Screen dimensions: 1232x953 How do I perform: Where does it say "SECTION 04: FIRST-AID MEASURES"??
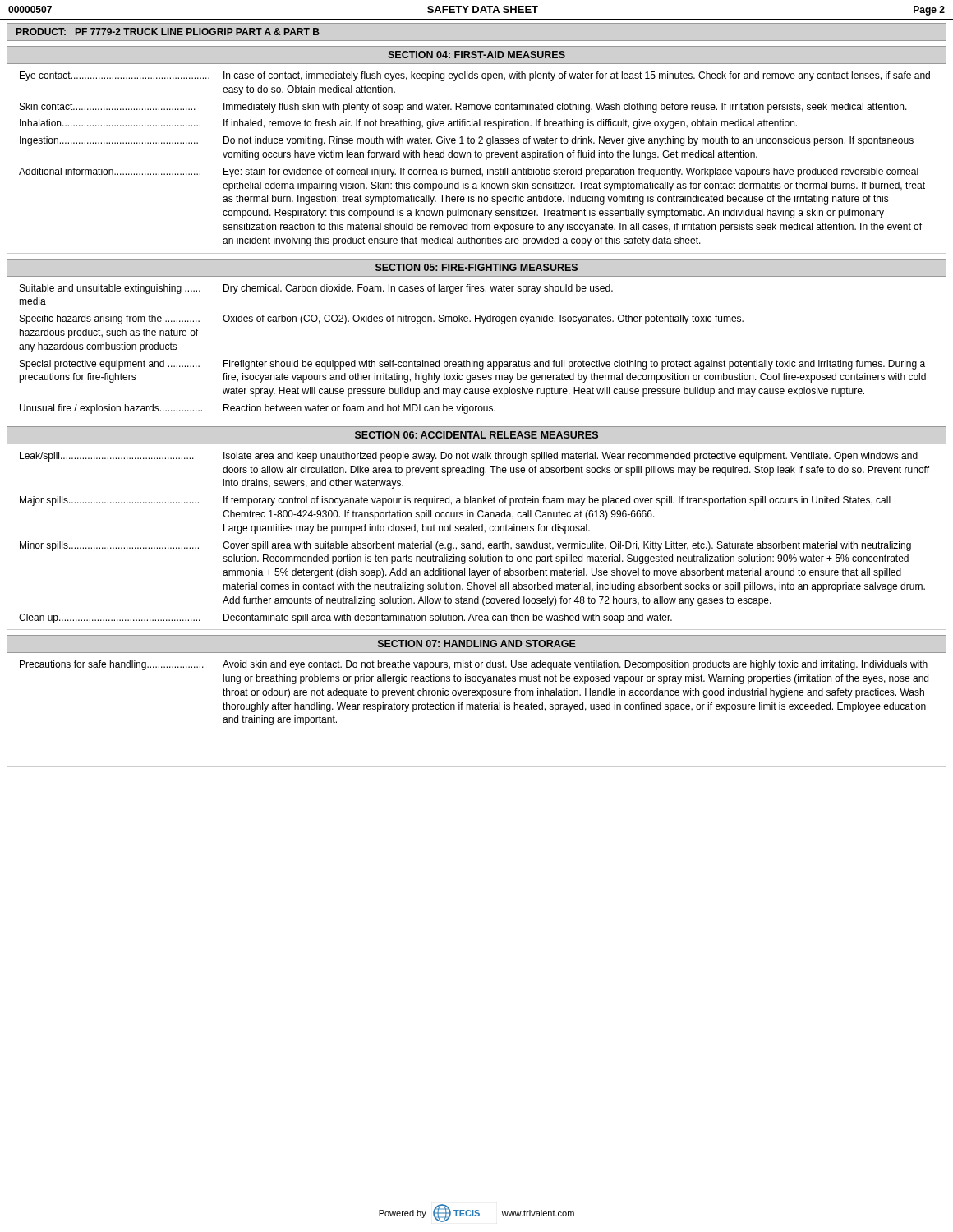pos(476,55)
